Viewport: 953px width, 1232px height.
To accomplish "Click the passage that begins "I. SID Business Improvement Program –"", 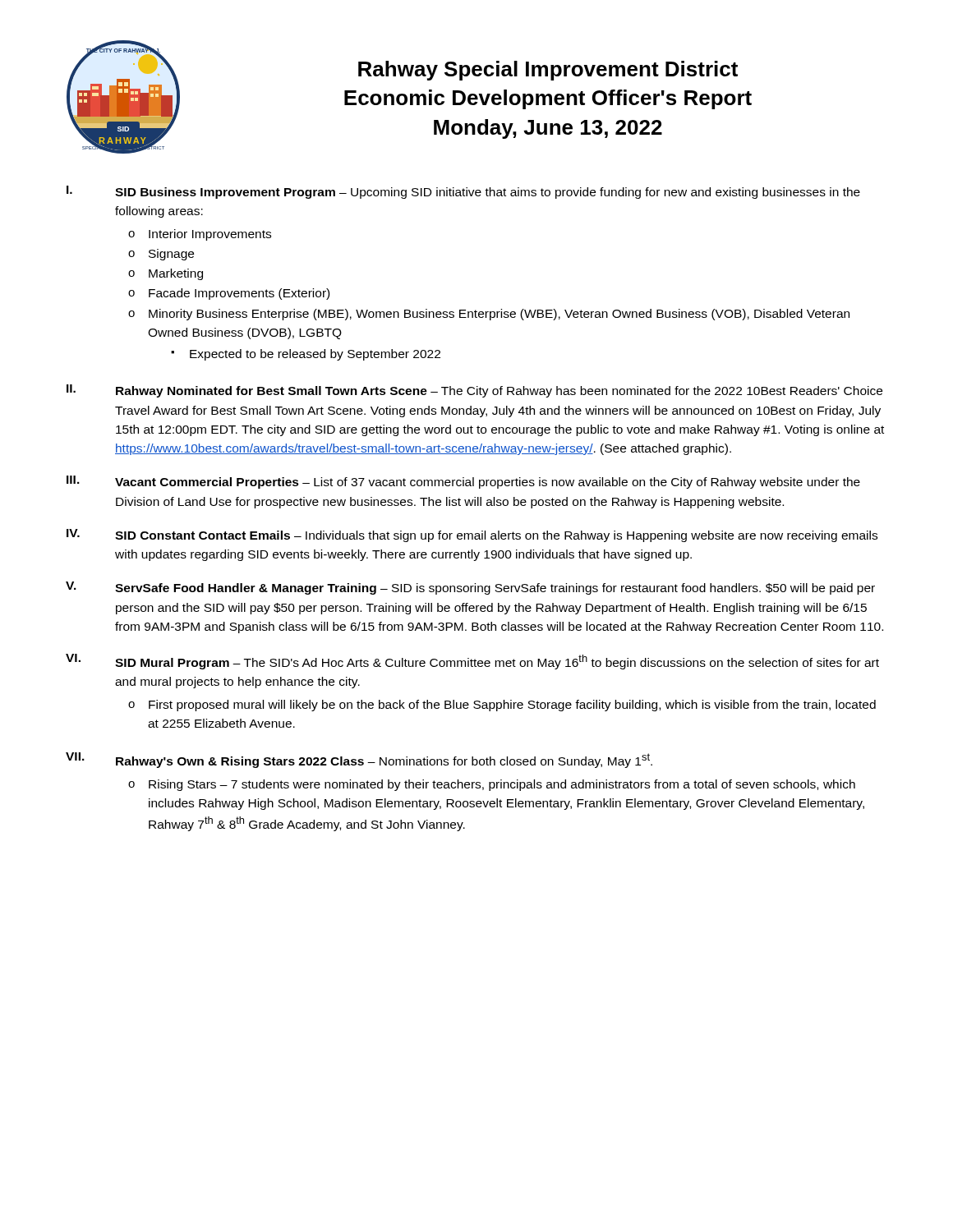I will pos(463,192).
